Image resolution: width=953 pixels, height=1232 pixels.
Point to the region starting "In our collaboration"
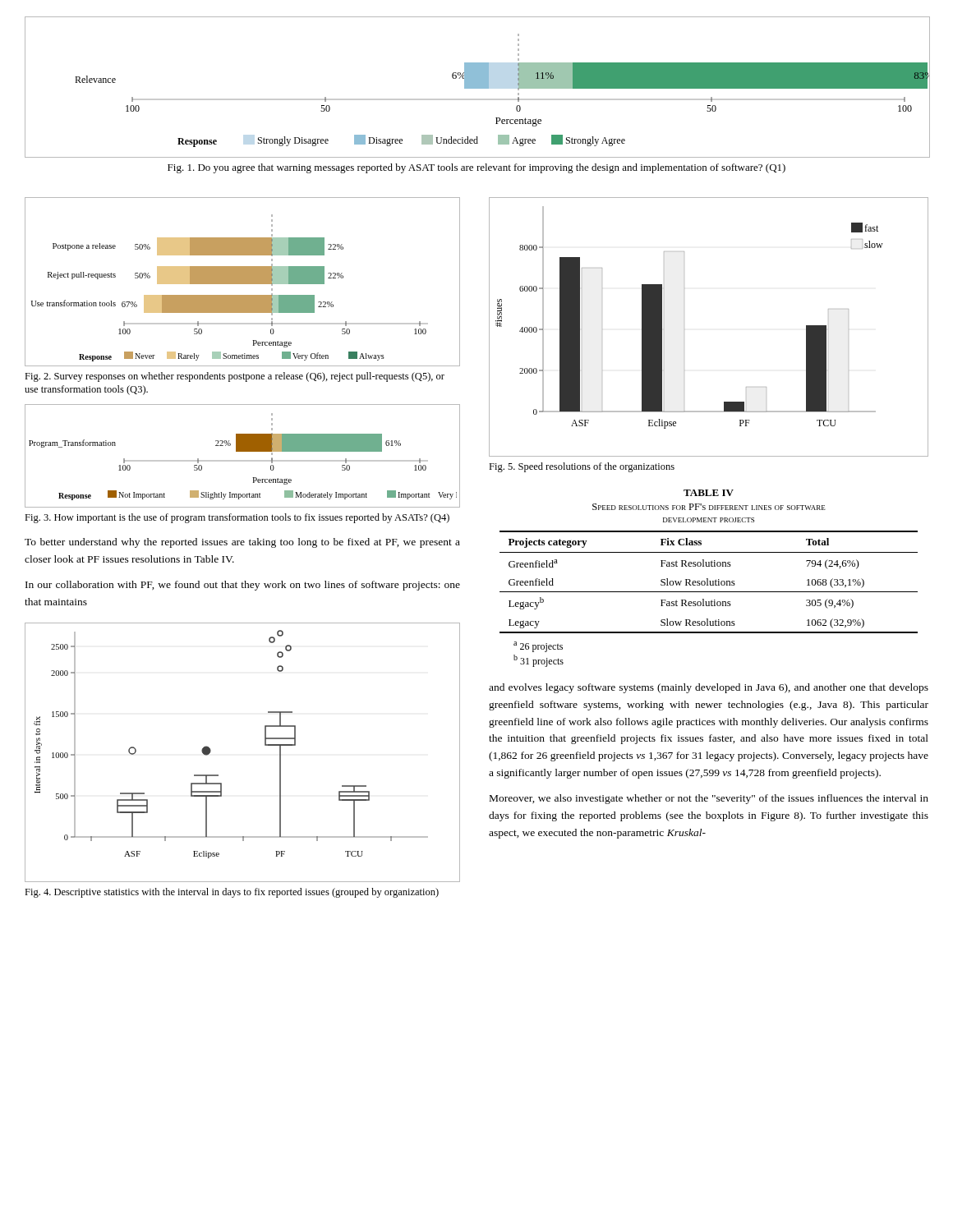242,593
